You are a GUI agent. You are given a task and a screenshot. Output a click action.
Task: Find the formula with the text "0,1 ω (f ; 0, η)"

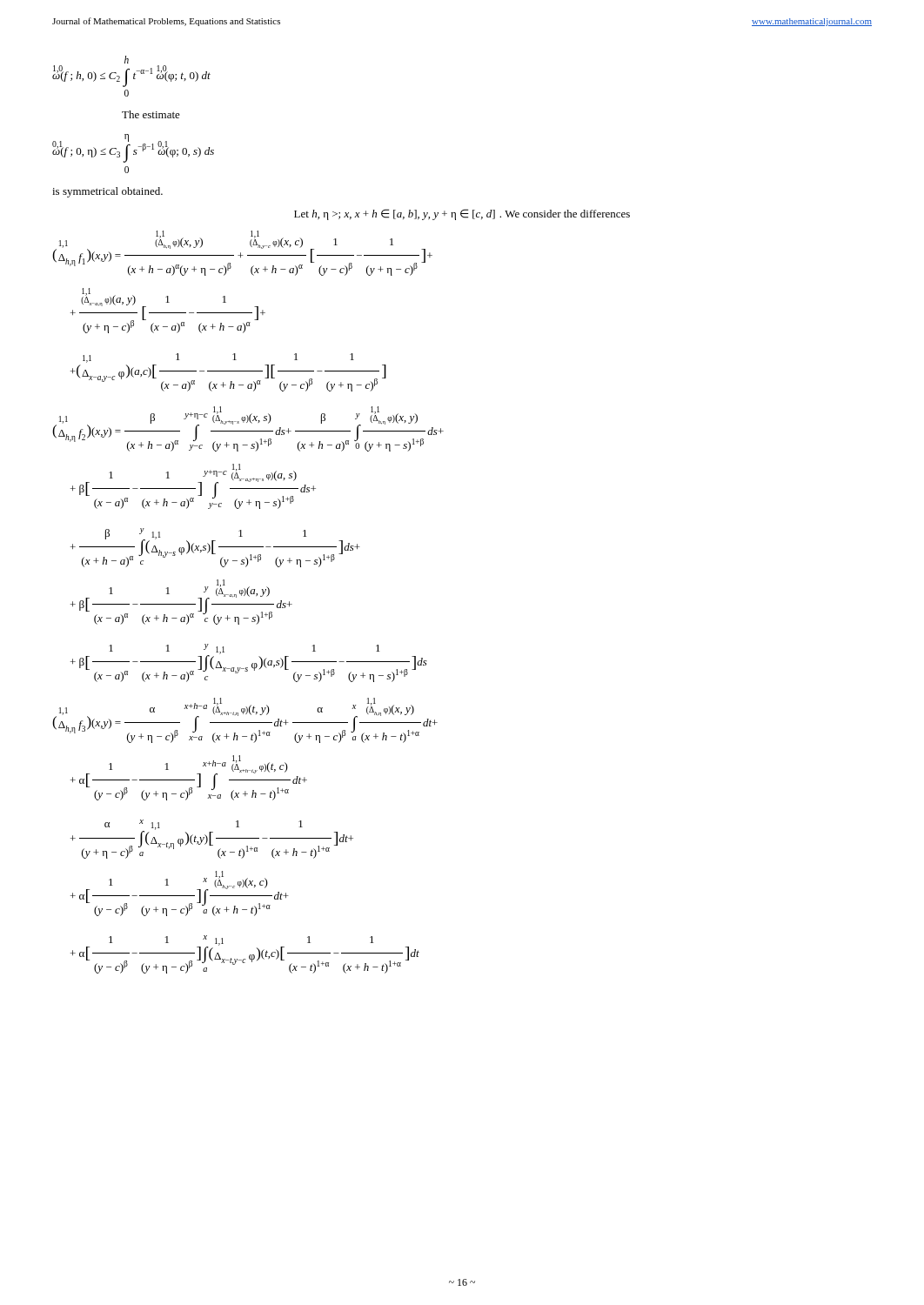point(133,152)
